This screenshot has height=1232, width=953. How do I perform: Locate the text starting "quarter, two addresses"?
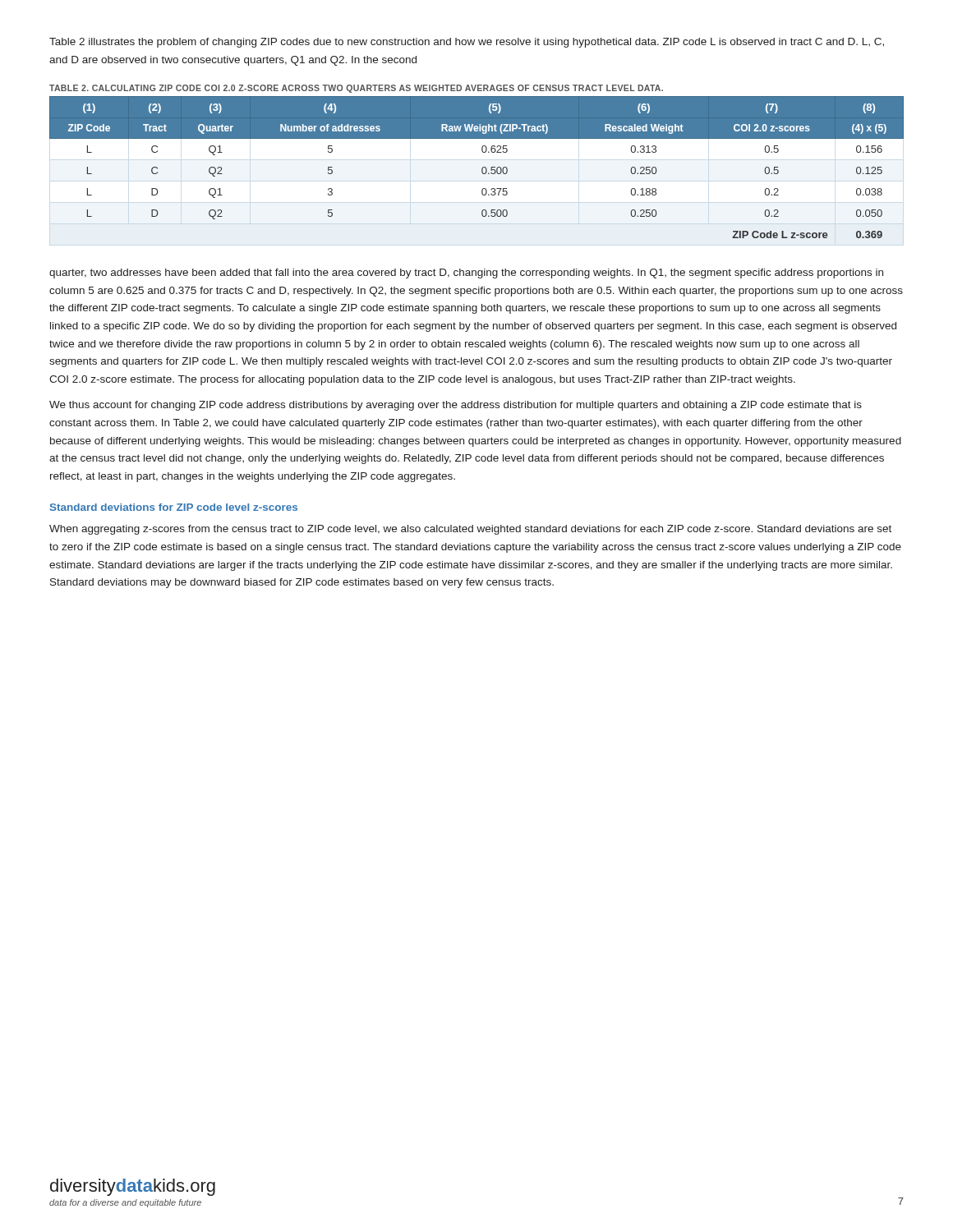pos(476,326)
